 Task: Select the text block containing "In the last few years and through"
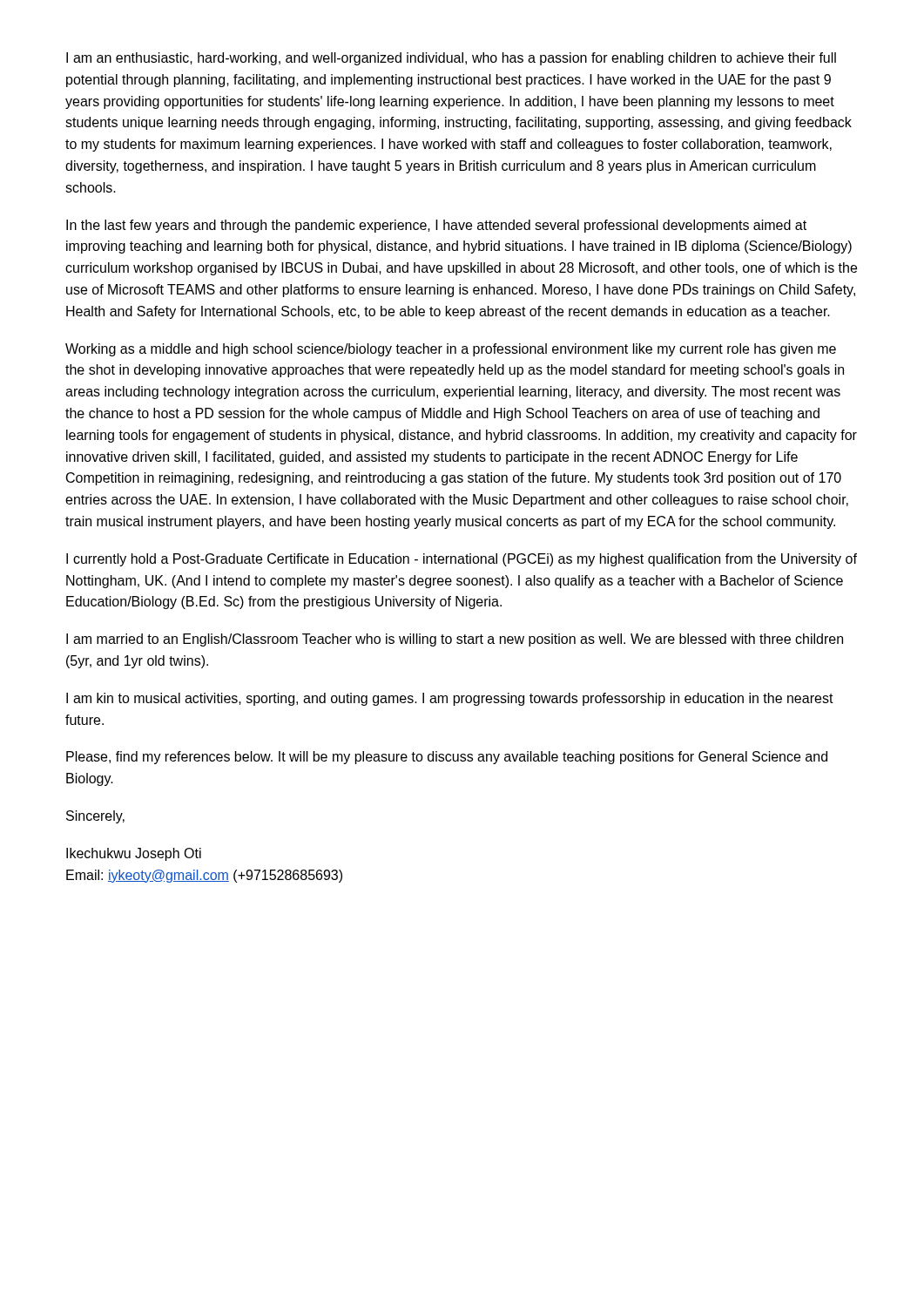(x=461, y=268)
